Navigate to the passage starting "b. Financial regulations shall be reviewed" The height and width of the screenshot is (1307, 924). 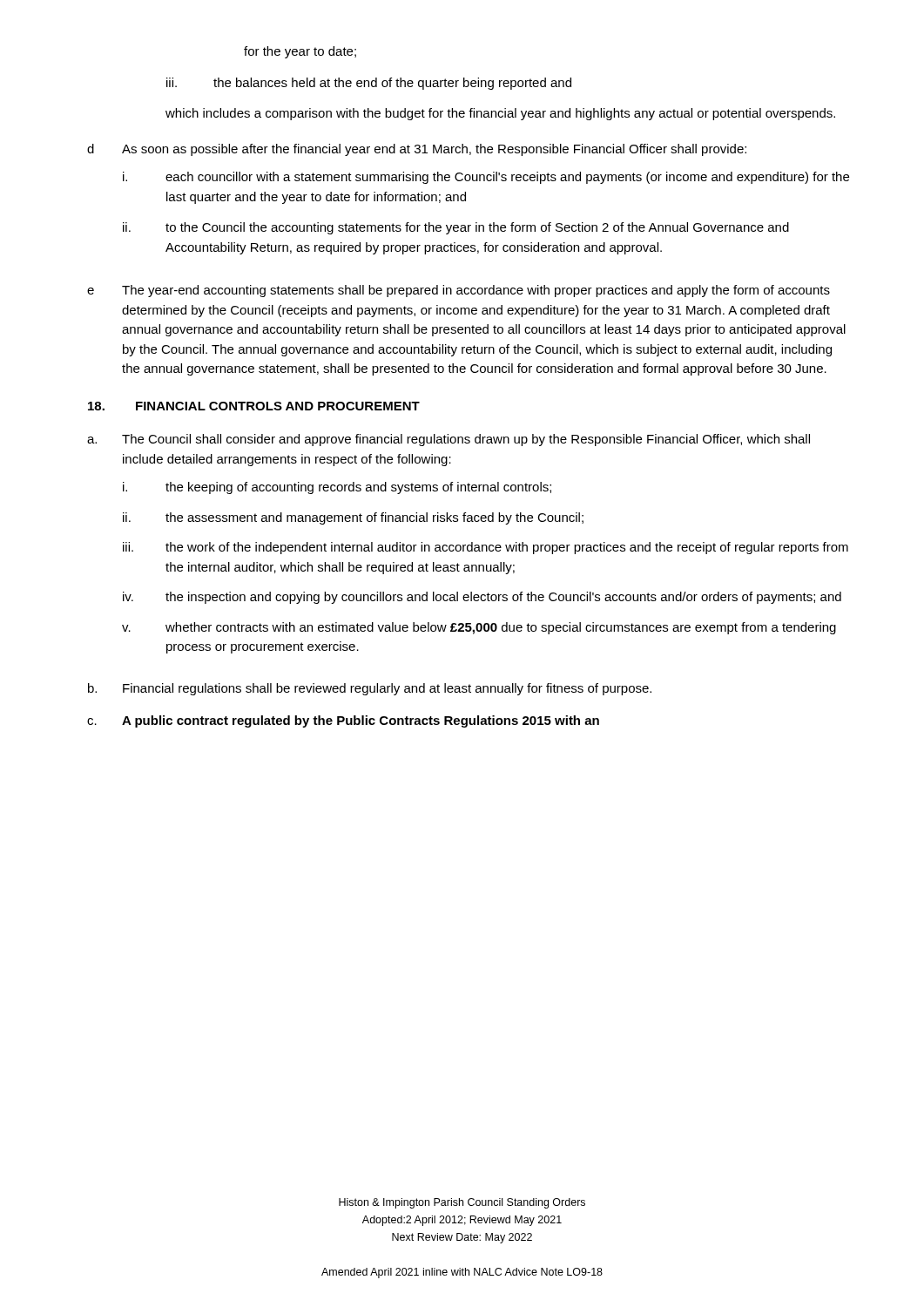coord(471,688)
